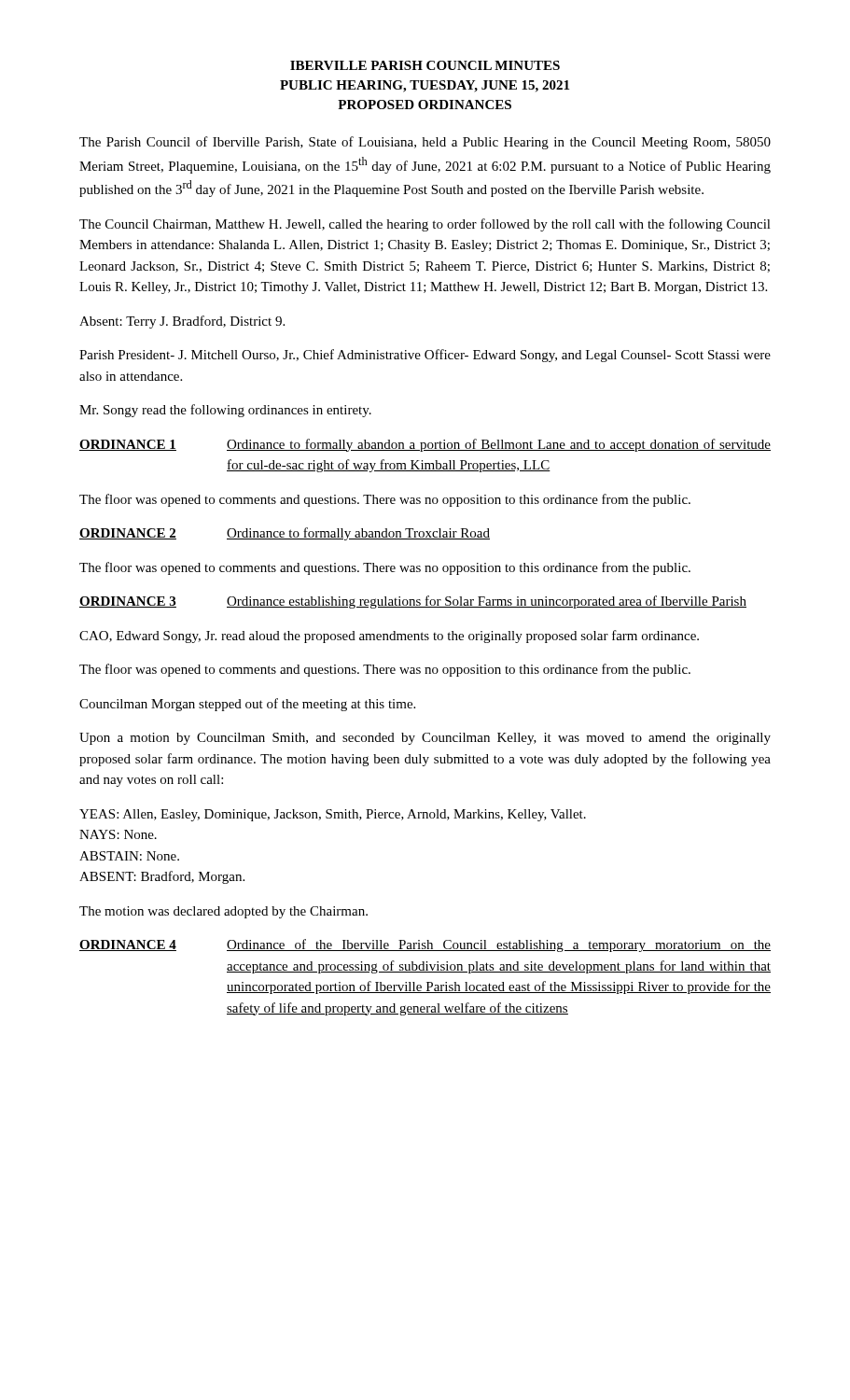Find the block on this page that starts "Parish President- J."
This screenshot has height=1400, width=850.
click(x=425, y=365)
